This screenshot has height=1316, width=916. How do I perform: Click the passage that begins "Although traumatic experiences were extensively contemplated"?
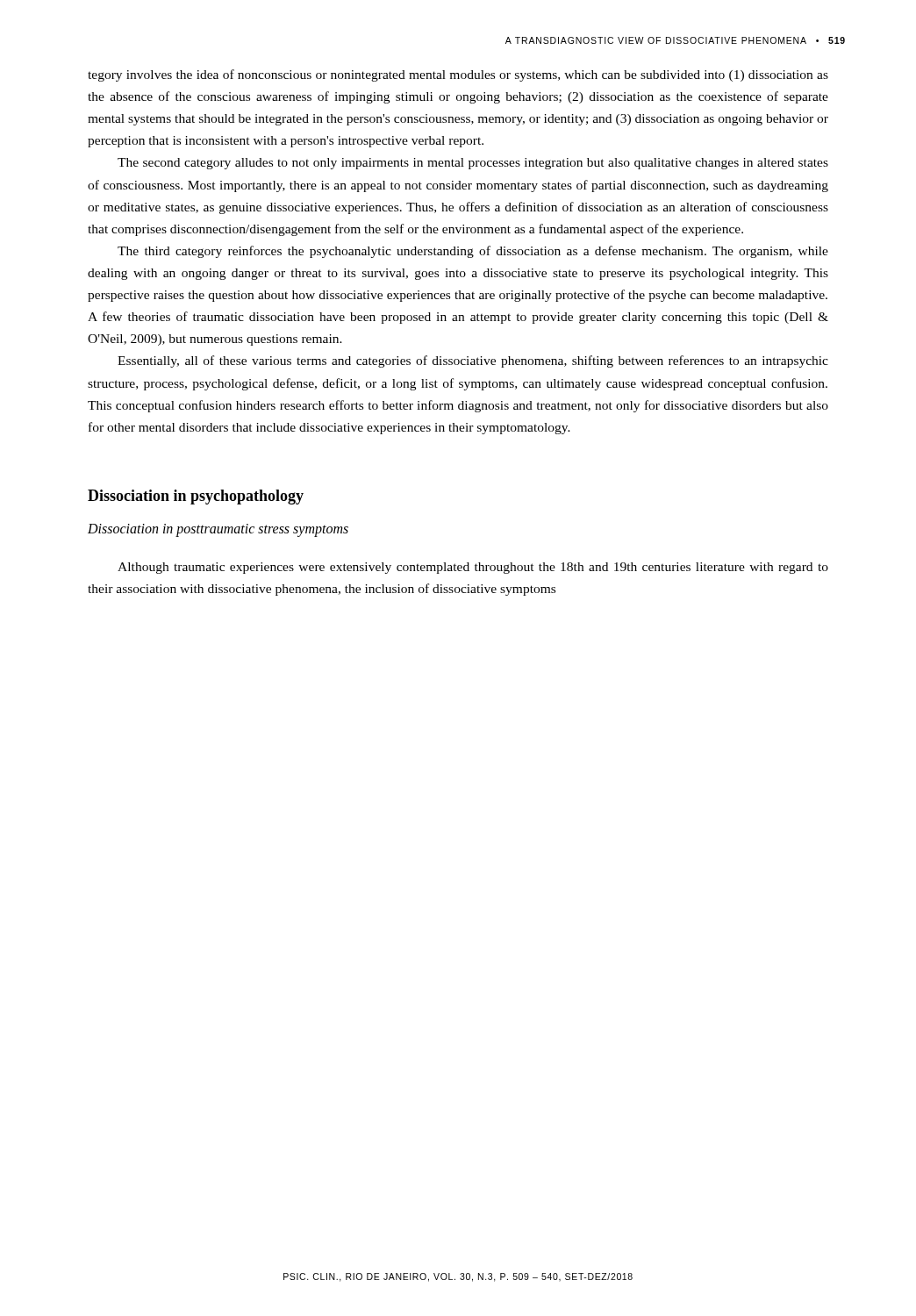pos(458,578)
